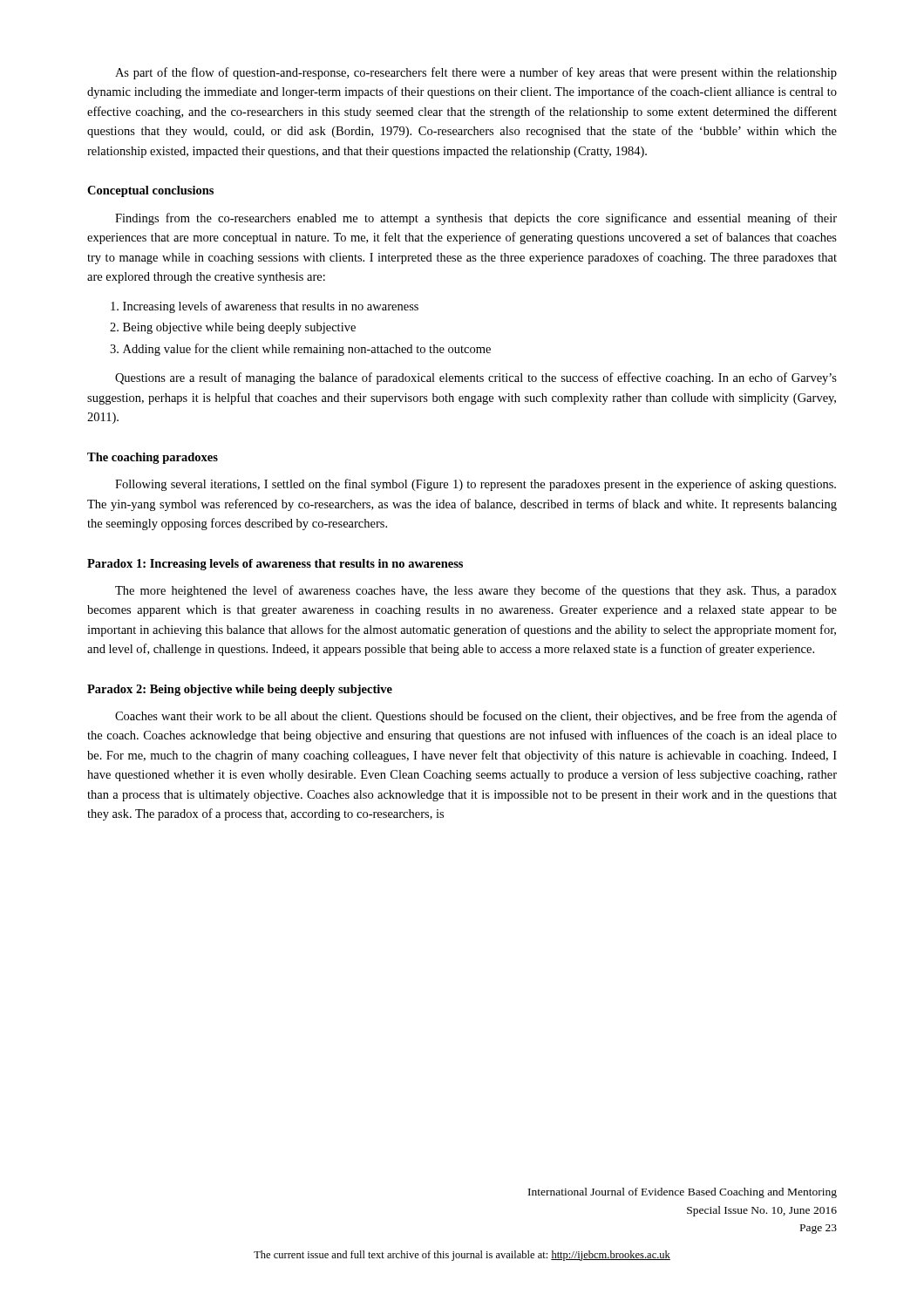Find the section header on this page that starts "Paradox 1: Increasing levels of awareness that"
924x1308 pixels.
click(x=275, y=563)
